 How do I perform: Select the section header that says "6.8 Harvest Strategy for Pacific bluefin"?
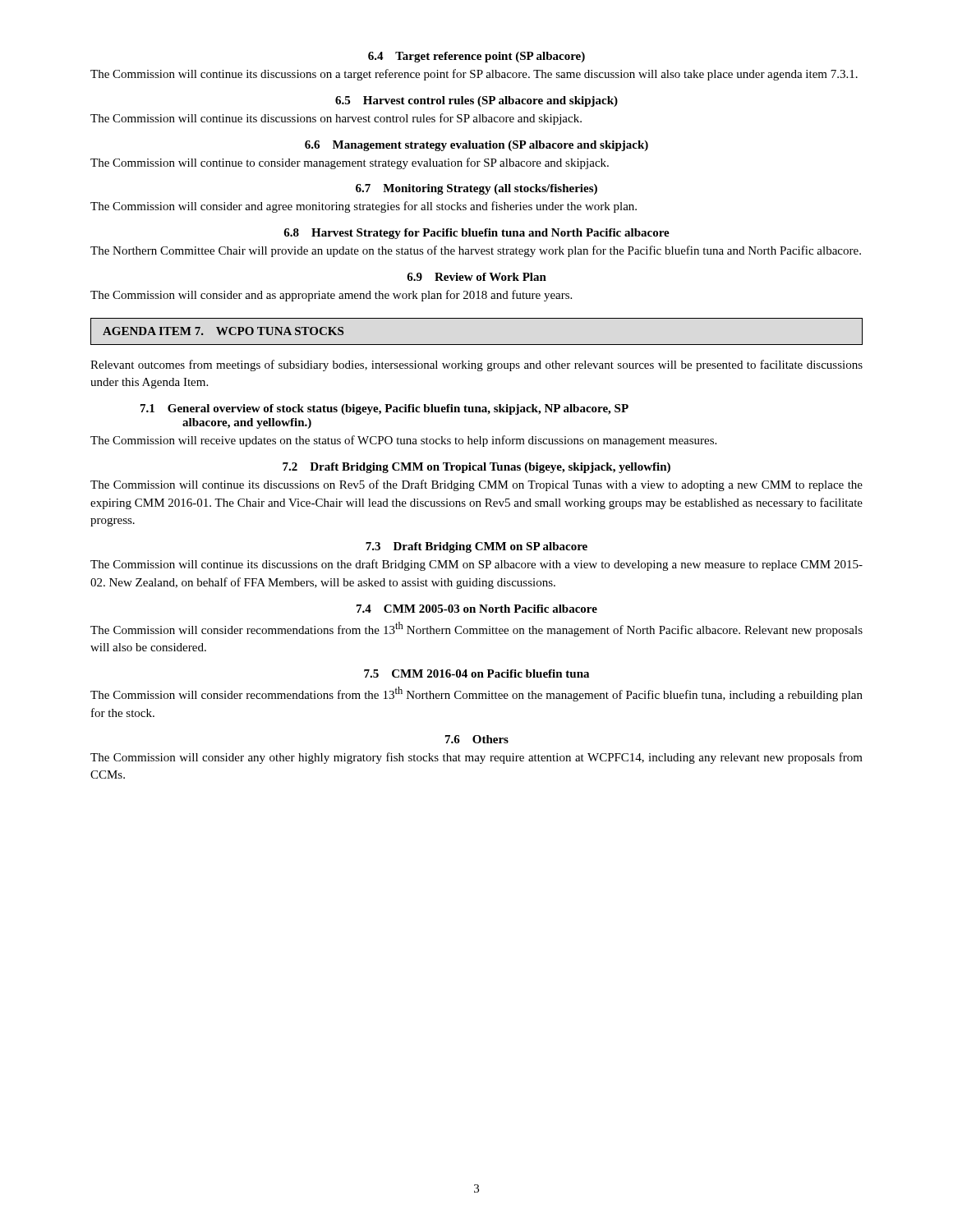click(476, 232)
